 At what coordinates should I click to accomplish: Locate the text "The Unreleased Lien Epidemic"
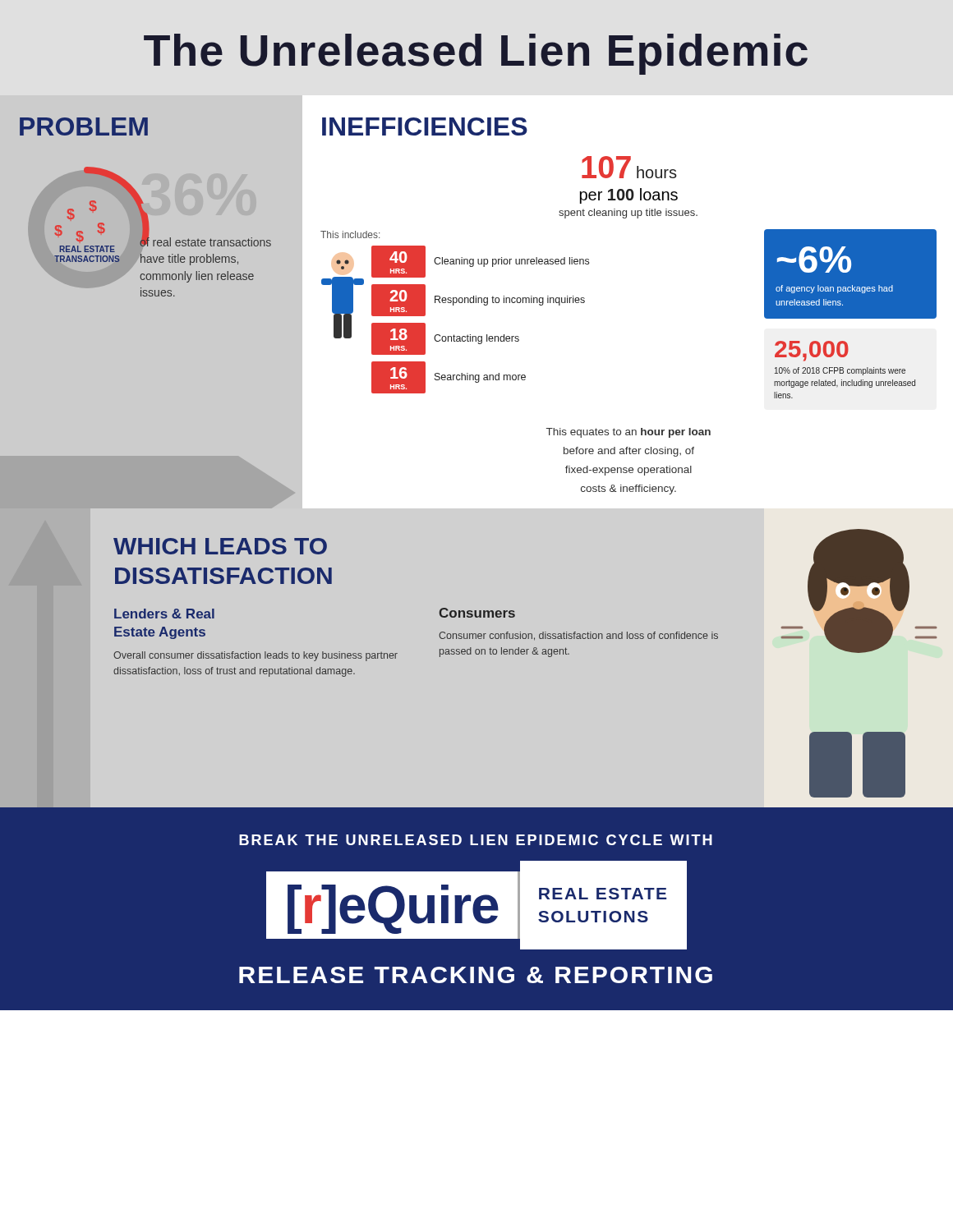(476, 50)
